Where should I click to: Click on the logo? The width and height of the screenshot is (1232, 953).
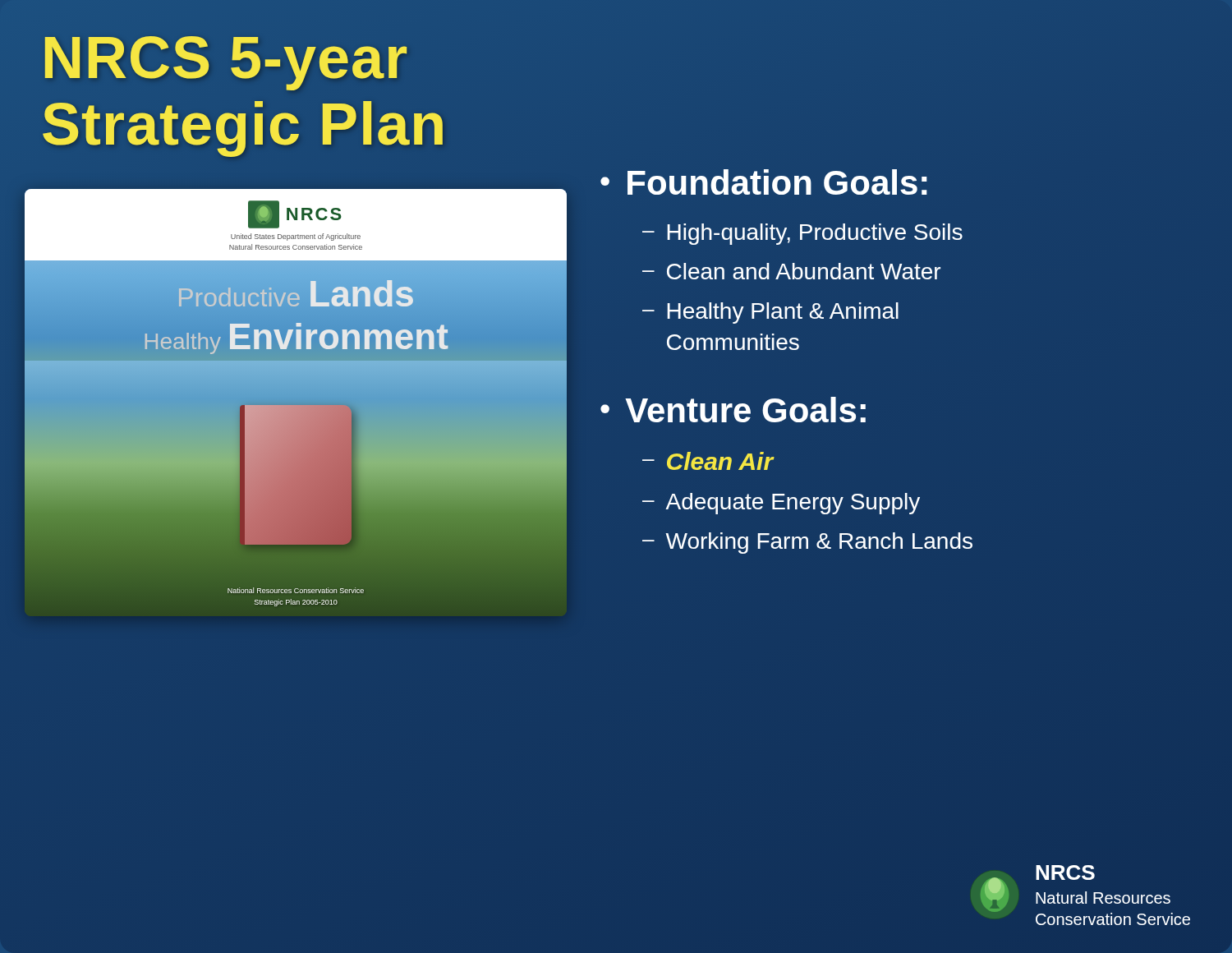[1078, 895]
